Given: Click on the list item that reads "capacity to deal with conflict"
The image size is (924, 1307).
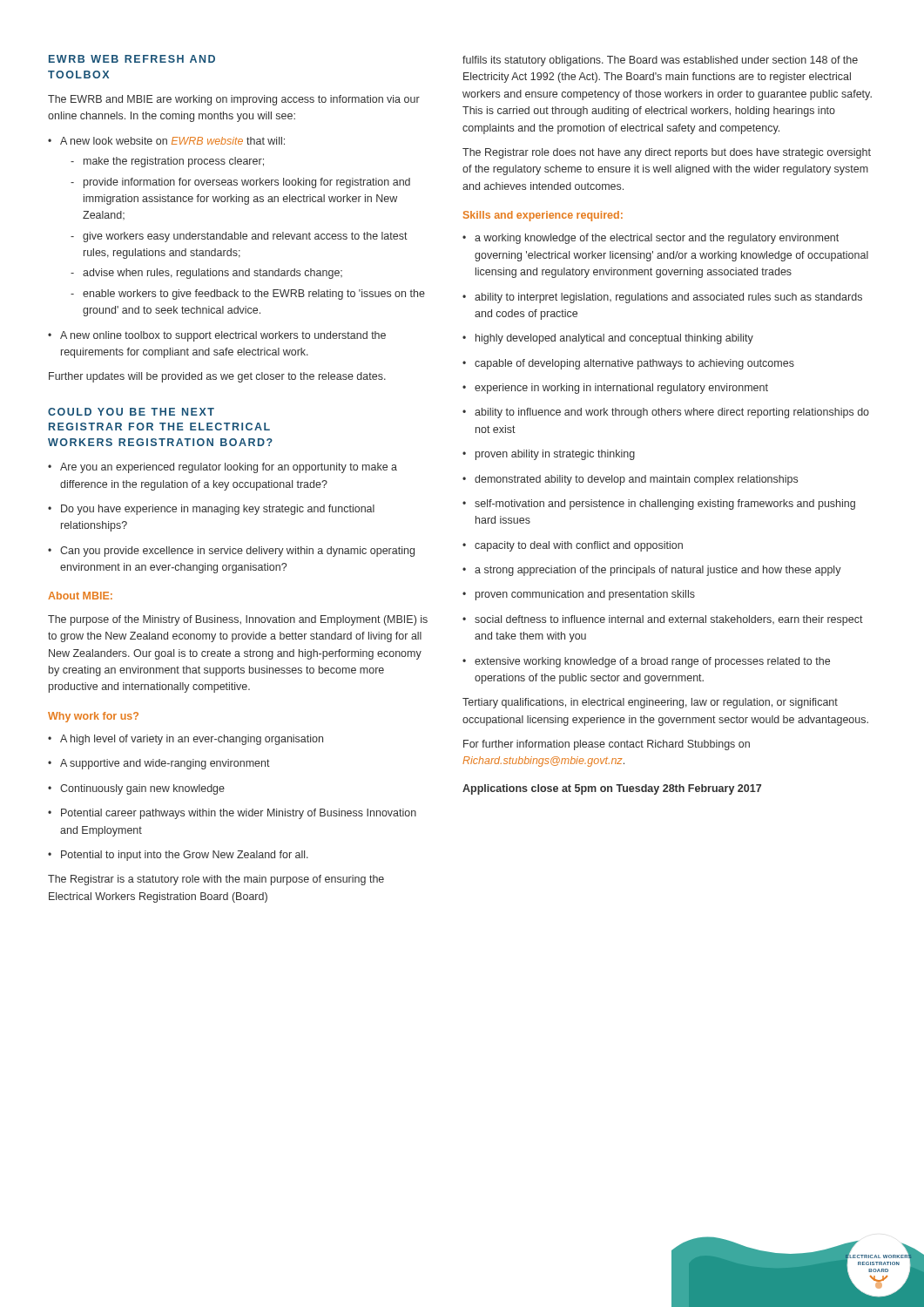Looking at the screenshot, I should coord(669,546).
